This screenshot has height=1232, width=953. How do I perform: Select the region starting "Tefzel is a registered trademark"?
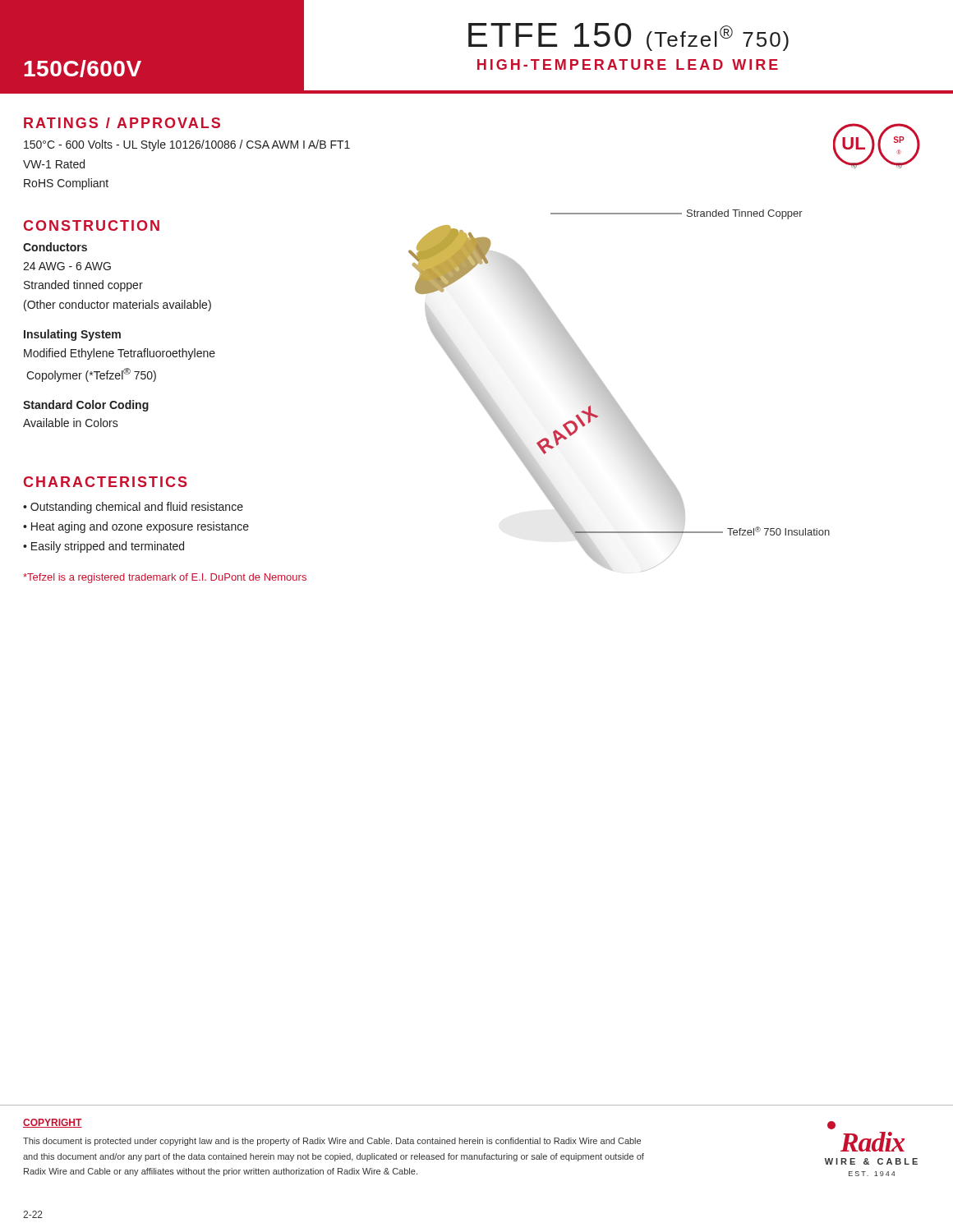[165, 577]
